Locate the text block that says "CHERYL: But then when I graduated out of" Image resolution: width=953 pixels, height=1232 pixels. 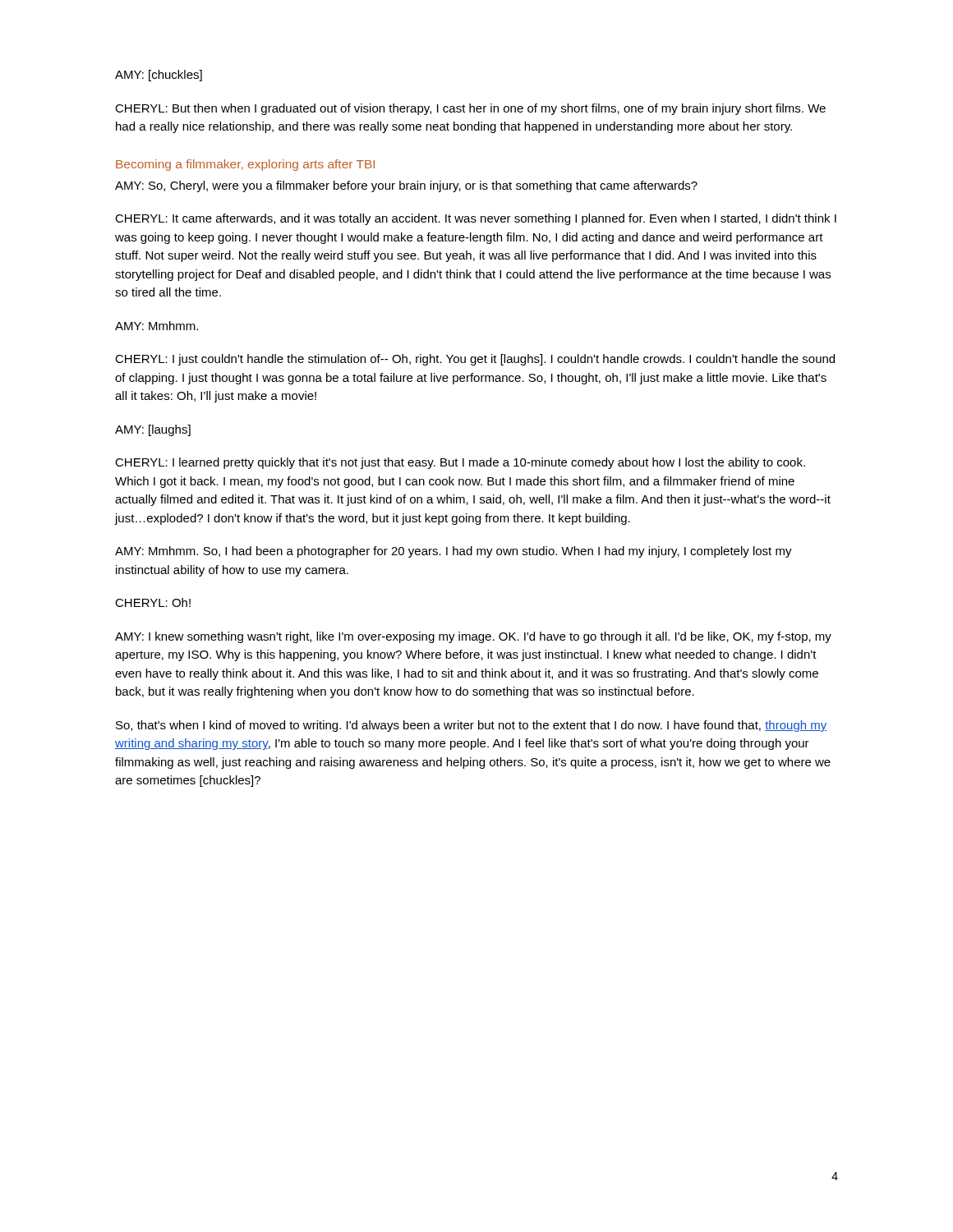point(470,117)
